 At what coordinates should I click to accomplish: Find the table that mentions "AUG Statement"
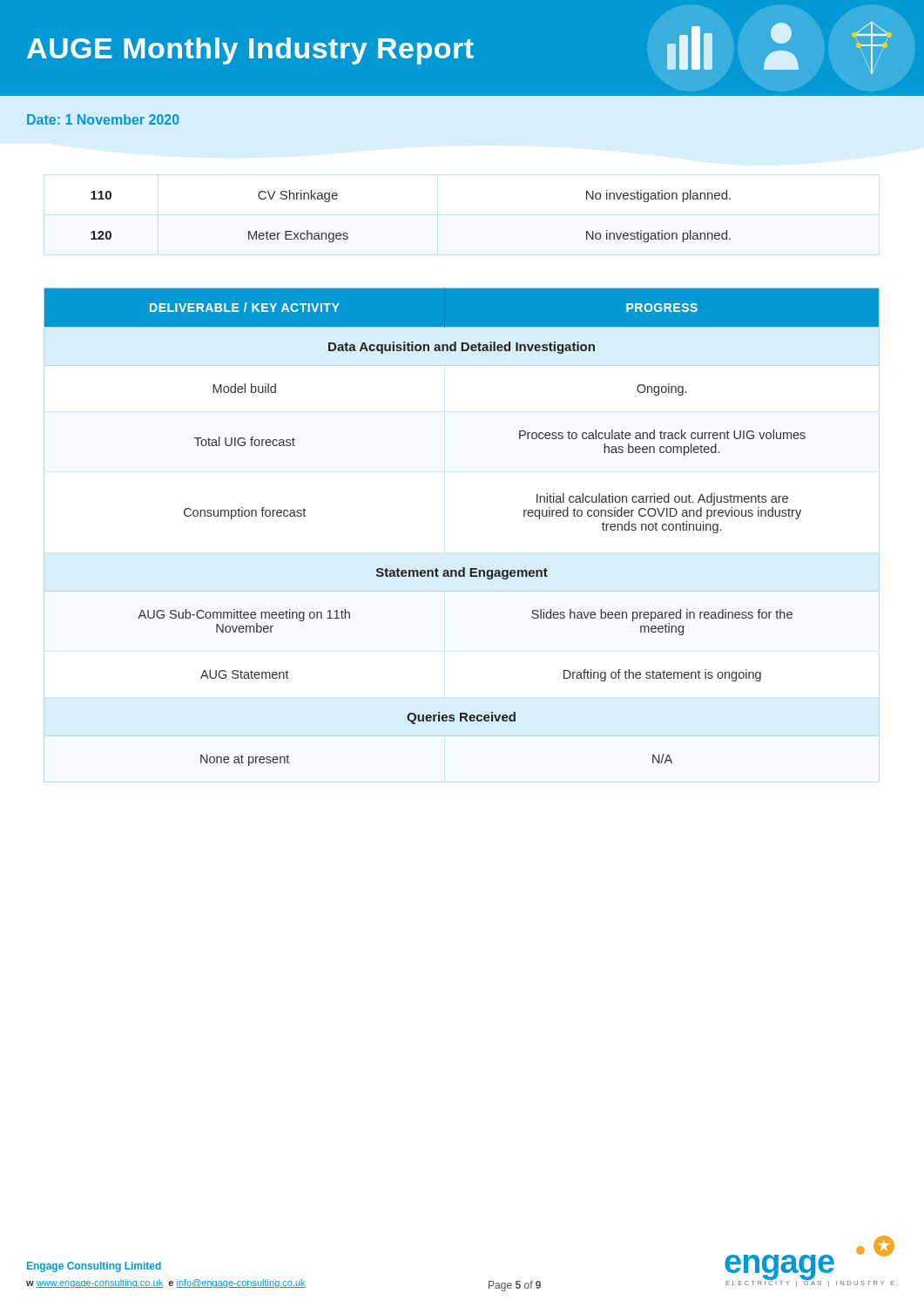coord(462,535)
